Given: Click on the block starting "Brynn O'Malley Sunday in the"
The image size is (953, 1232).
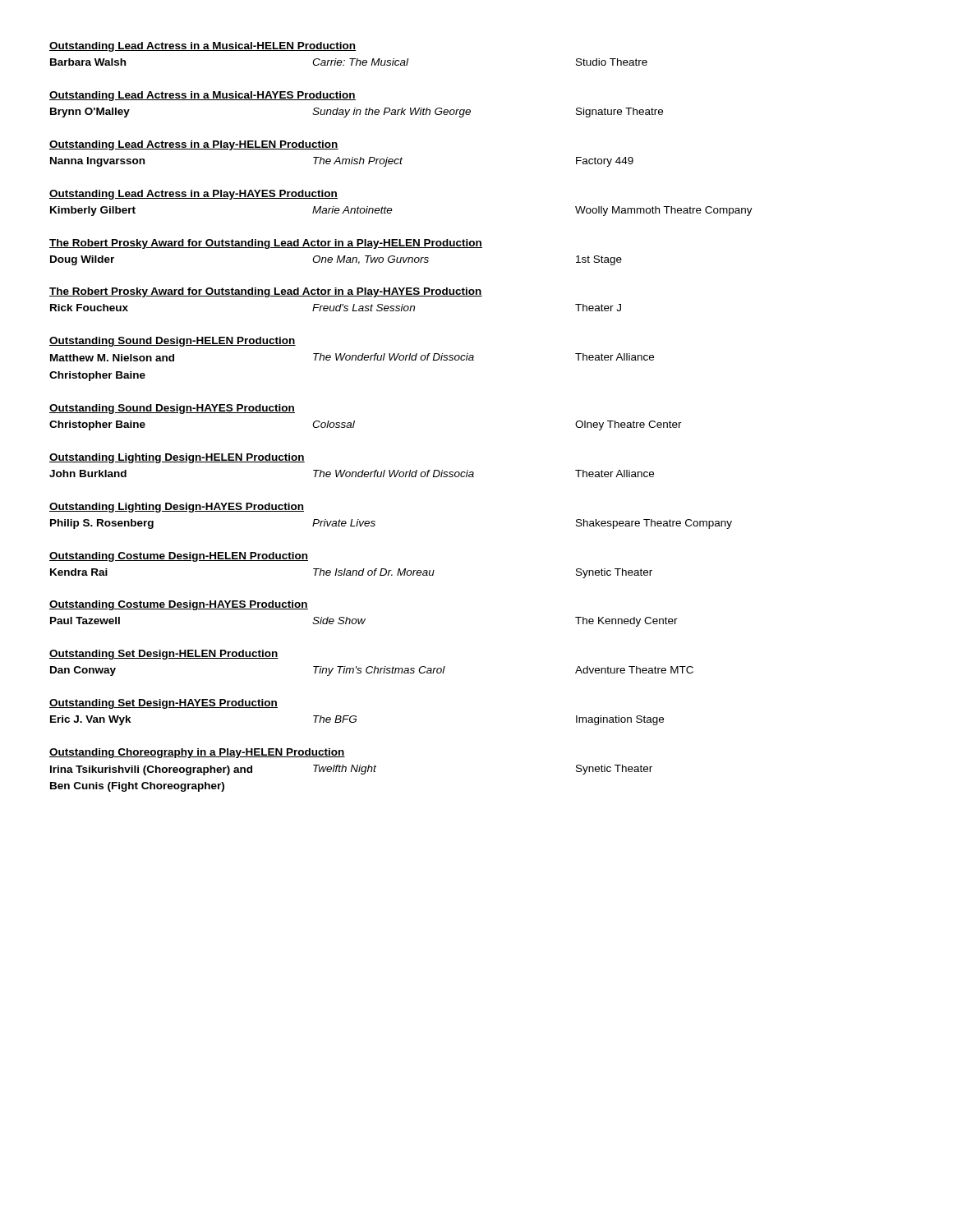Looking at the screenshot, I should point(476,112).
